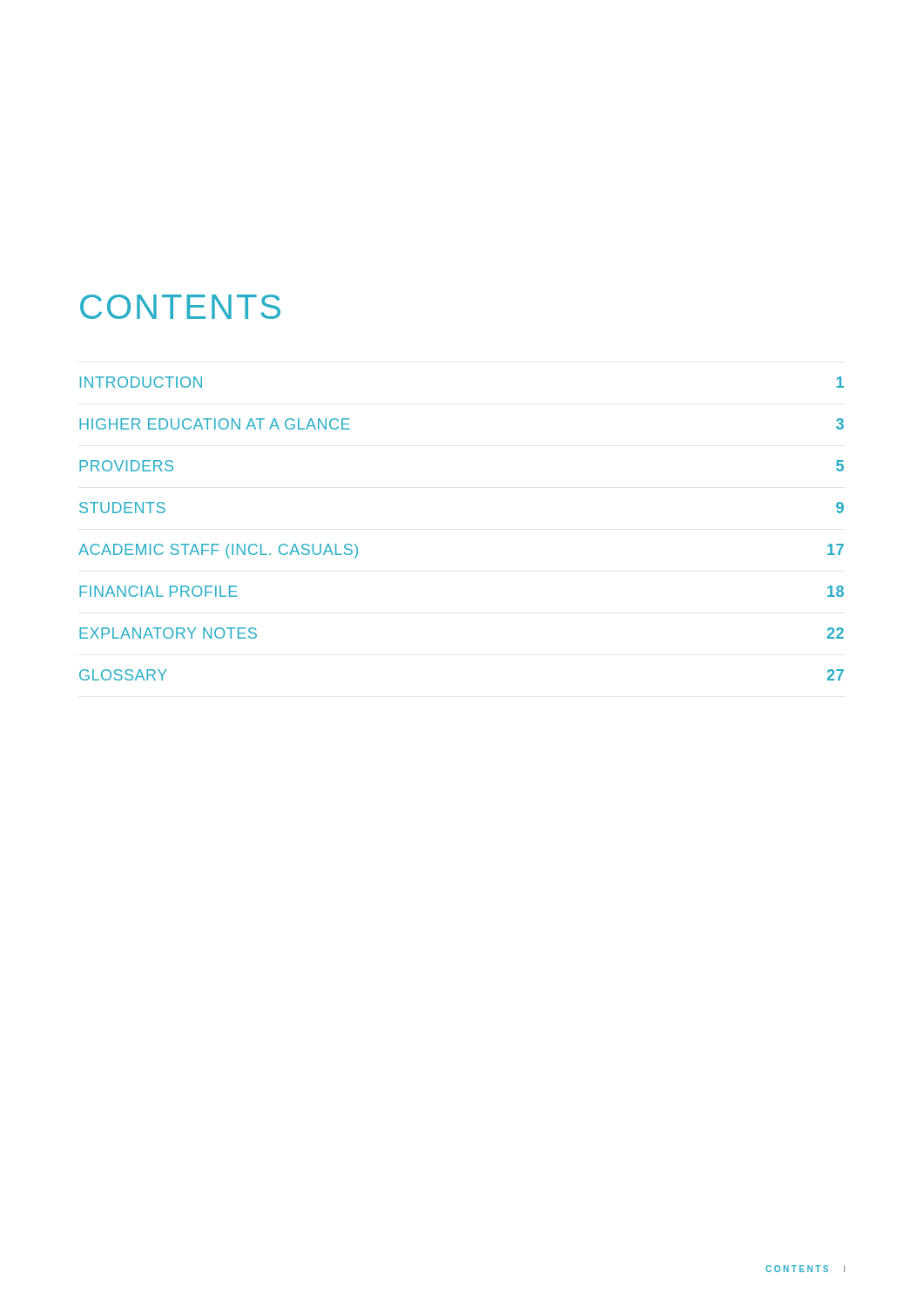924x1307 pixels.
Task: Find the table that mentions "ACADEMIC STAFF (INCL. CASUALS)"
Action: point(462,529)
